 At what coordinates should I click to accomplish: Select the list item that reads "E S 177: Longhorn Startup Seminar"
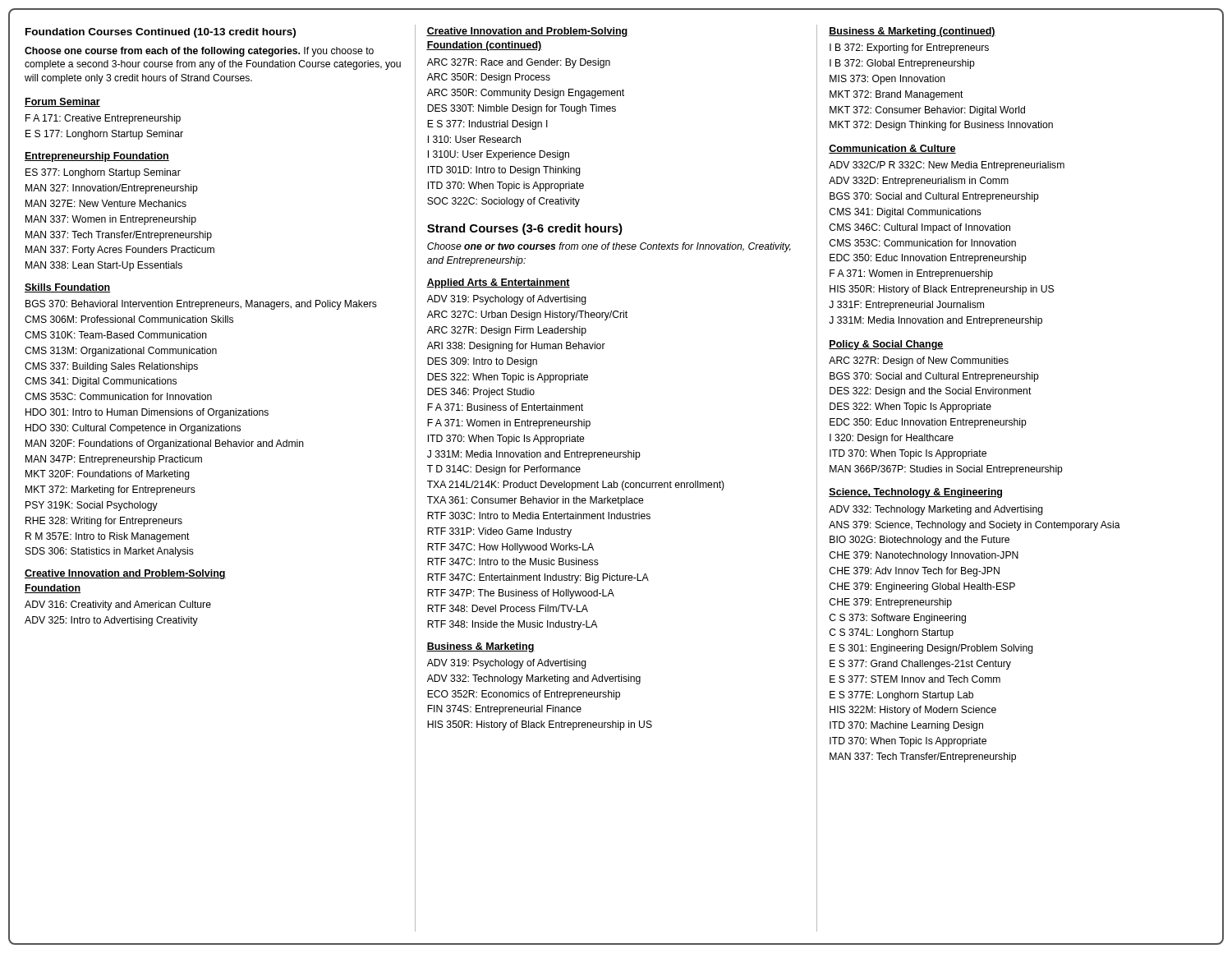tap(104, 135)
